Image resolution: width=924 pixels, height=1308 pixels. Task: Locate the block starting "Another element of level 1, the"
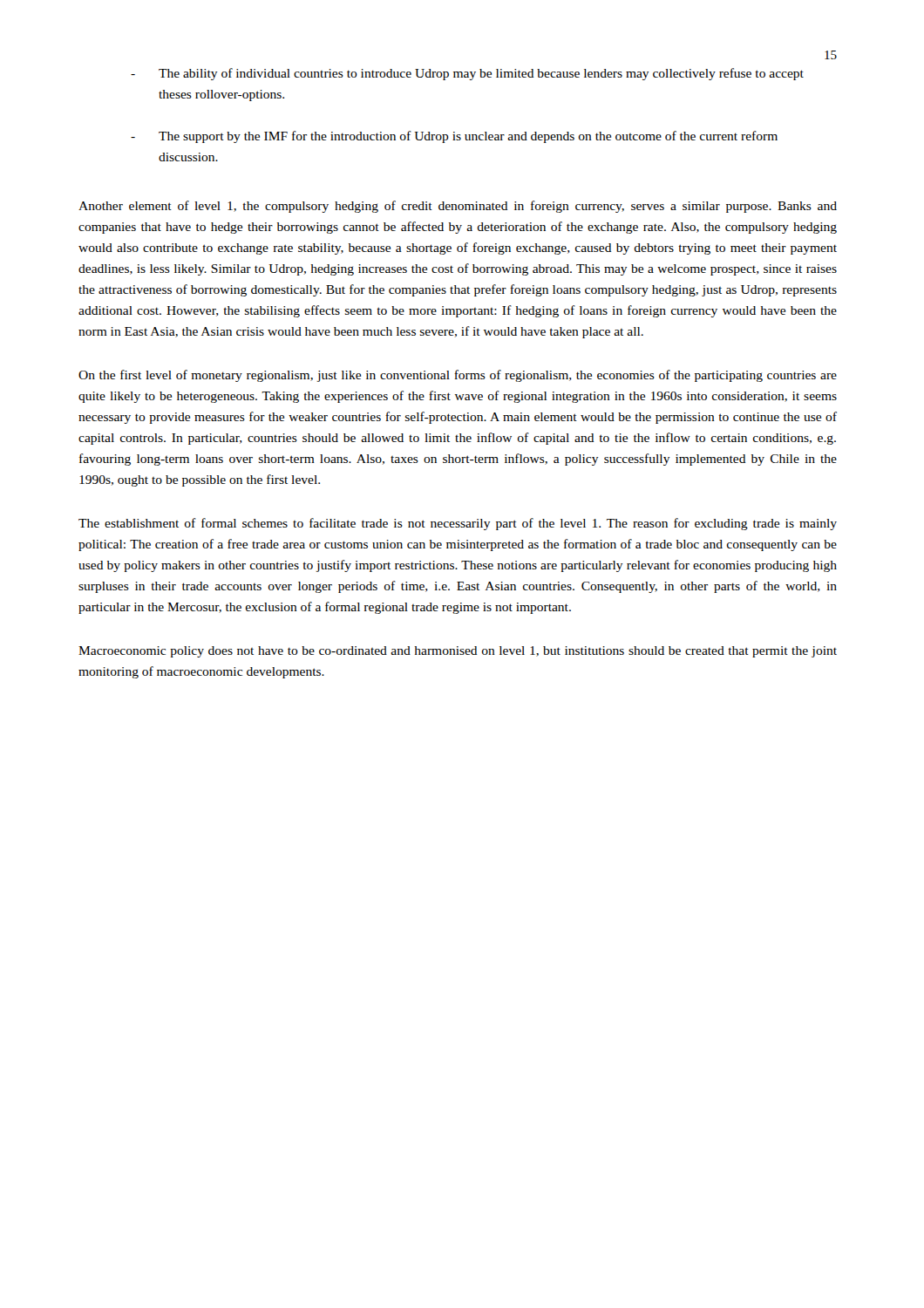tap(458, 268)
